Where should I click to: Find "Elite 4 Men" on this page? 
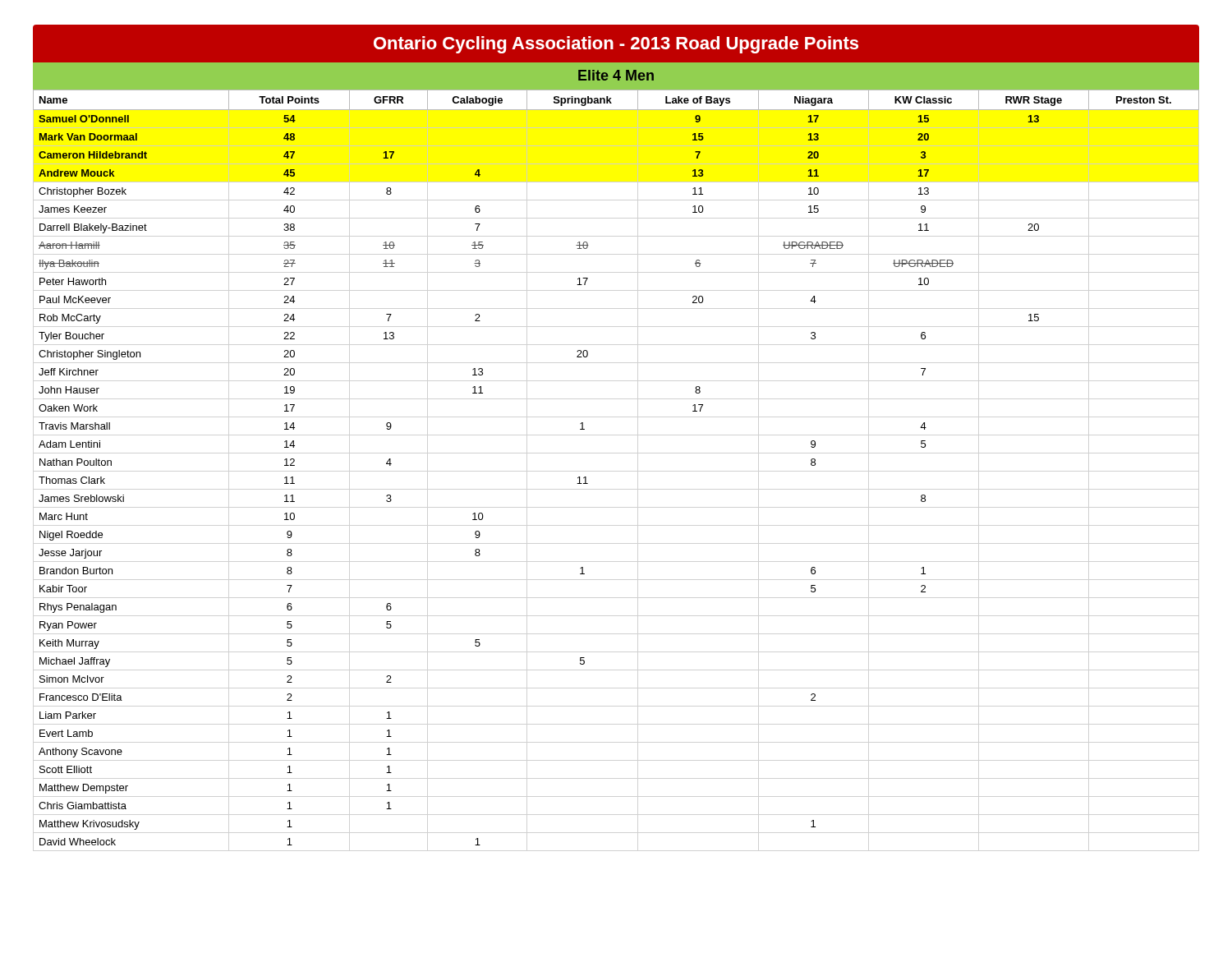(616, 76)
